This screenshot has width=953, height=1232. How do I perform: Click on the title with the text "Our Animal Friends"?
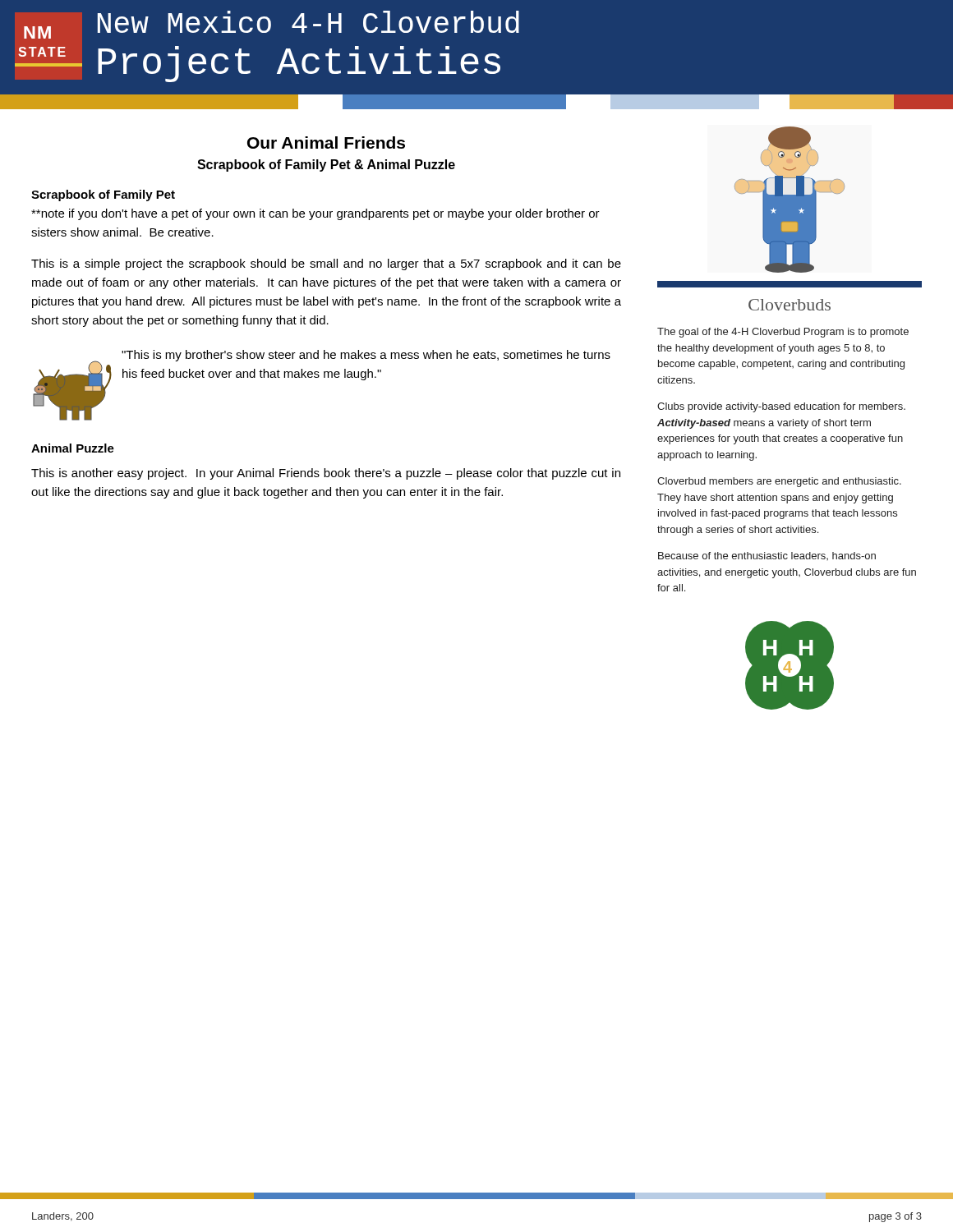(x=326, y=142)
